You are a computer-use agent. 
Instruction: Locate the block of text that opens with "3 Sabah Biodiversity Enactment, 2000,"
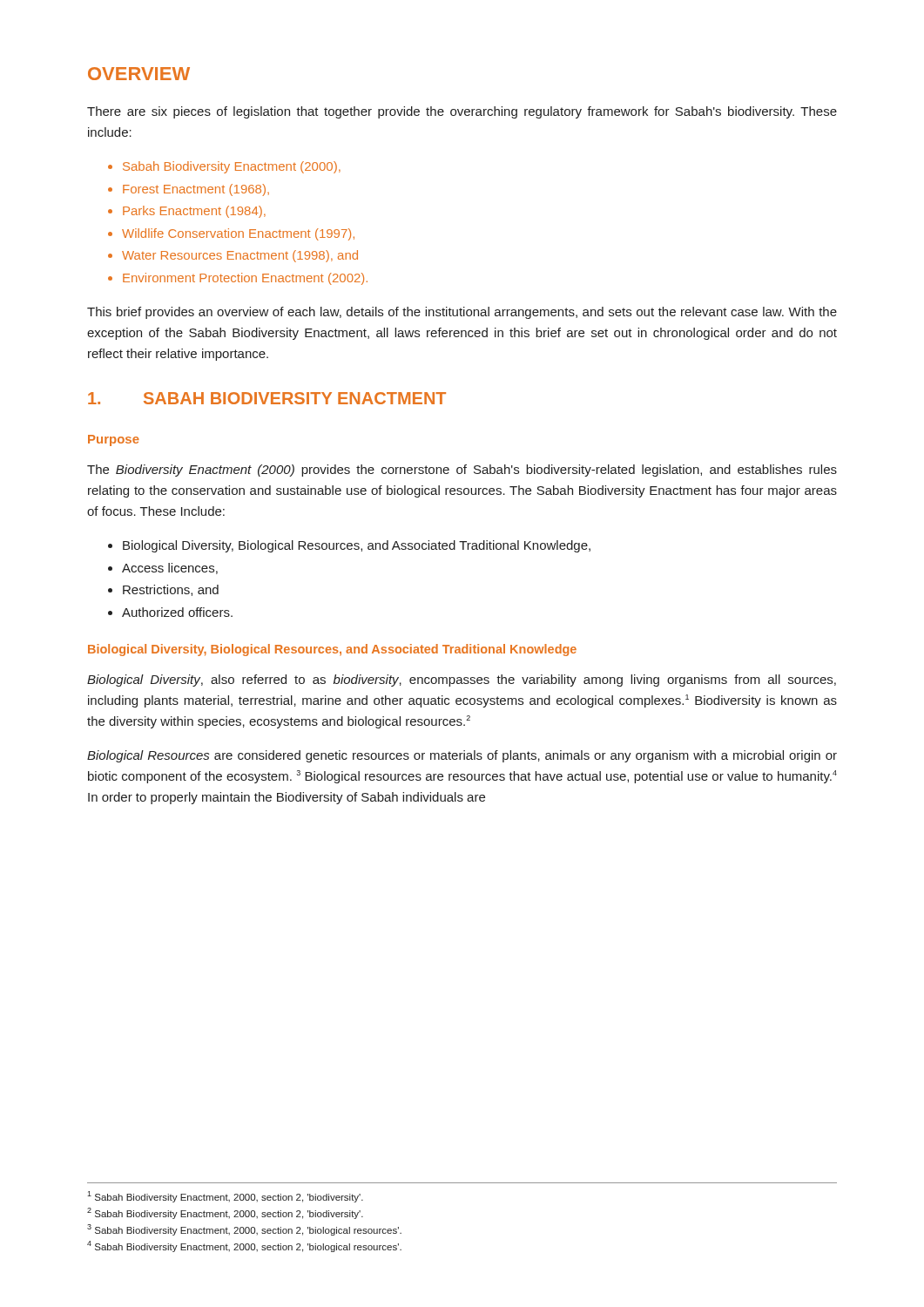245,1229
